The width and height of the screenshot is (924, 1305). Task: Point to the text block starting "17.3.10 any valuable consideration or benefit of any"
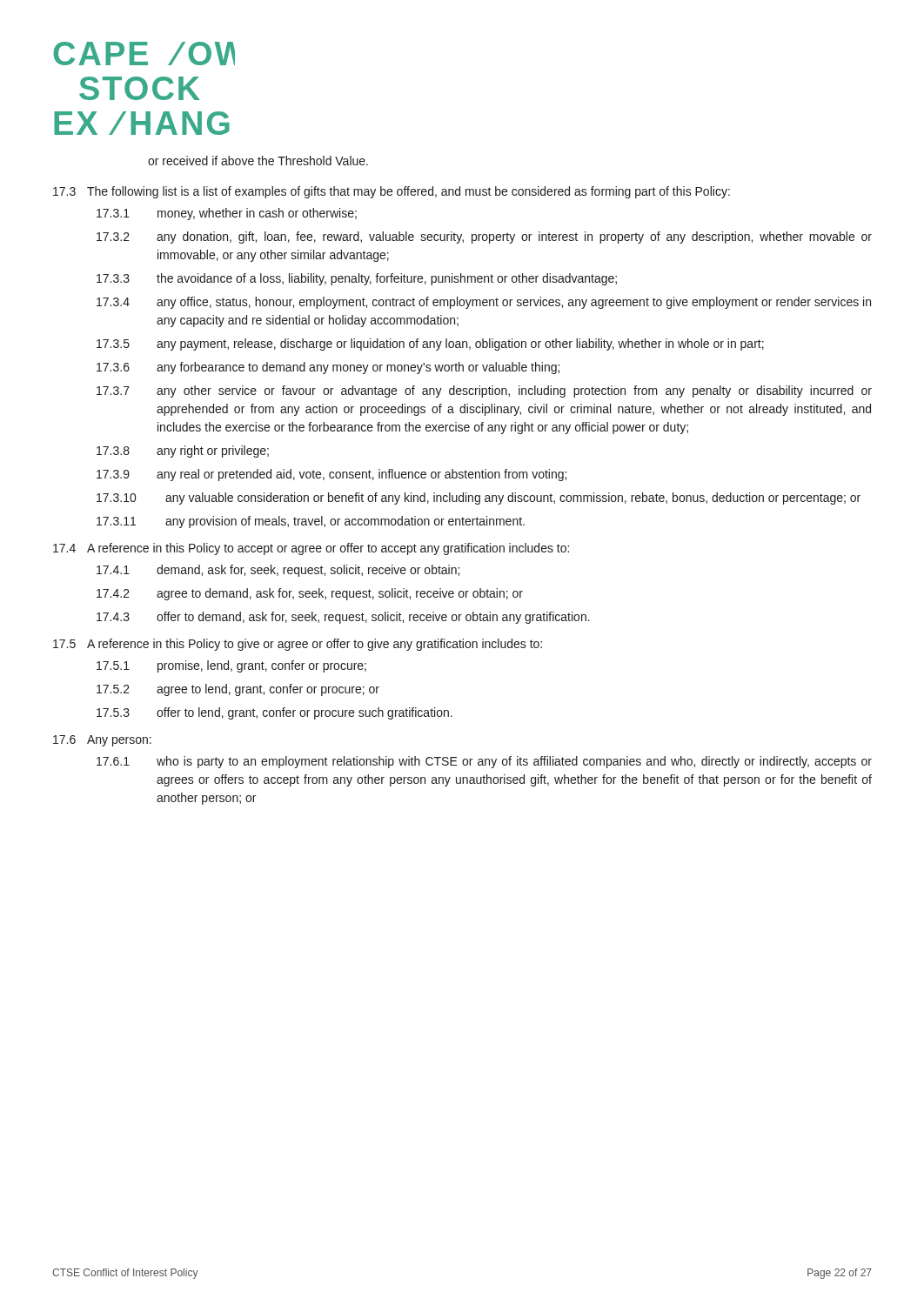[484, 498]
